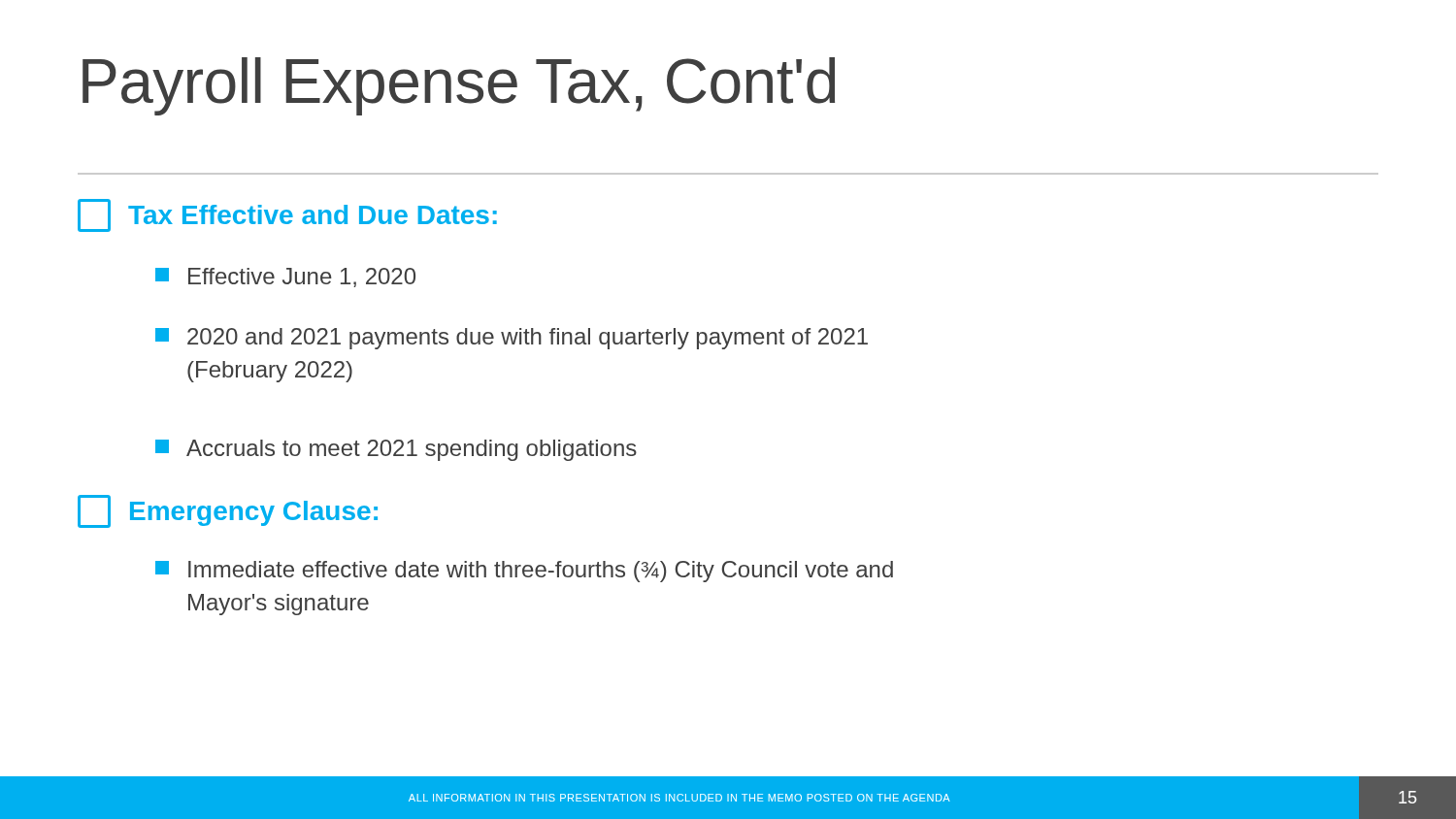Select the passage starting "Accruals to meet 2021 spending obligations"
This screenshot has height=819, width=1456.
(396, 448)
